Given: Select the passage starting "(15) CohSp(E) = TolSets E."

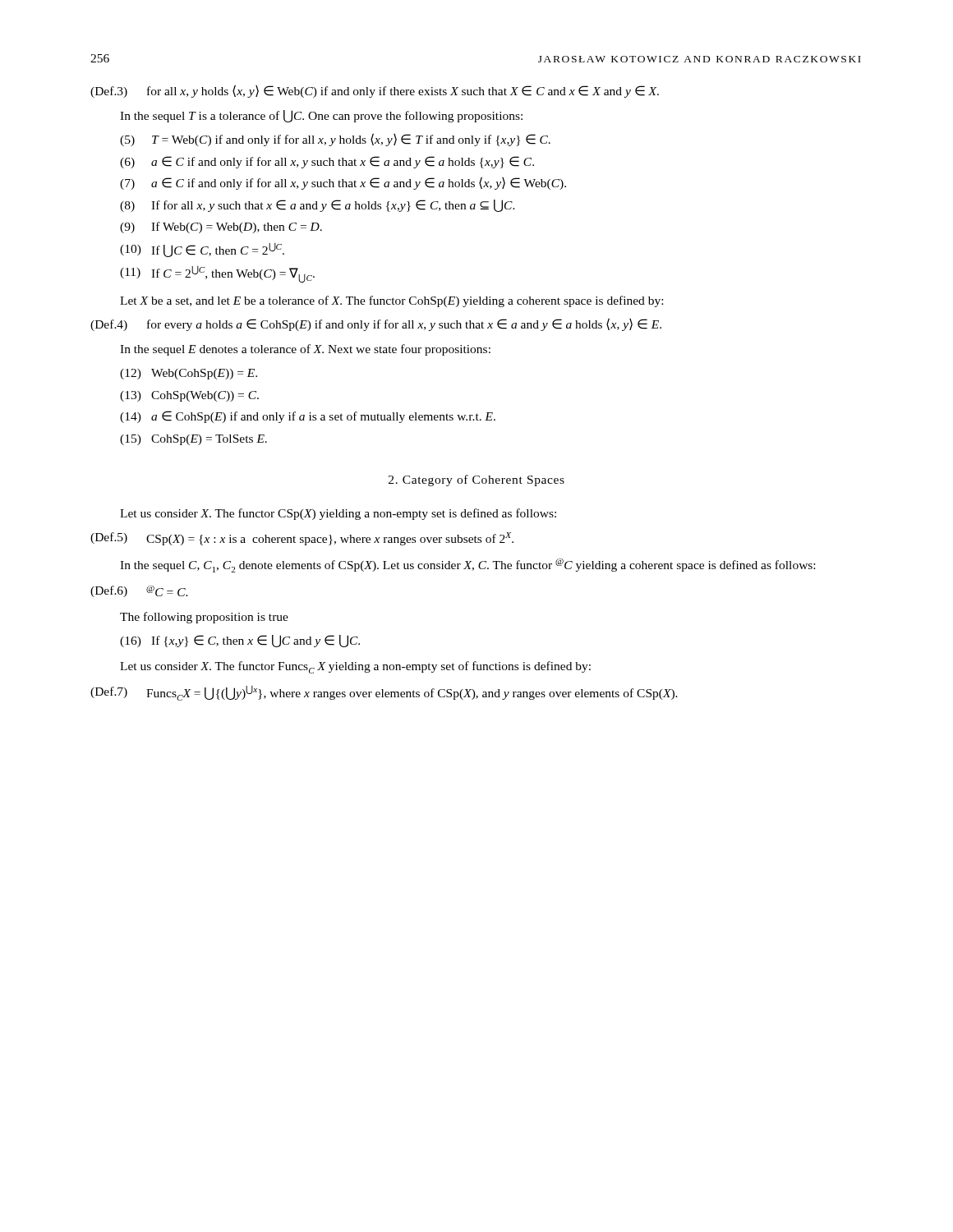Looking at the screenshot, I should click(x=193, y=440).
